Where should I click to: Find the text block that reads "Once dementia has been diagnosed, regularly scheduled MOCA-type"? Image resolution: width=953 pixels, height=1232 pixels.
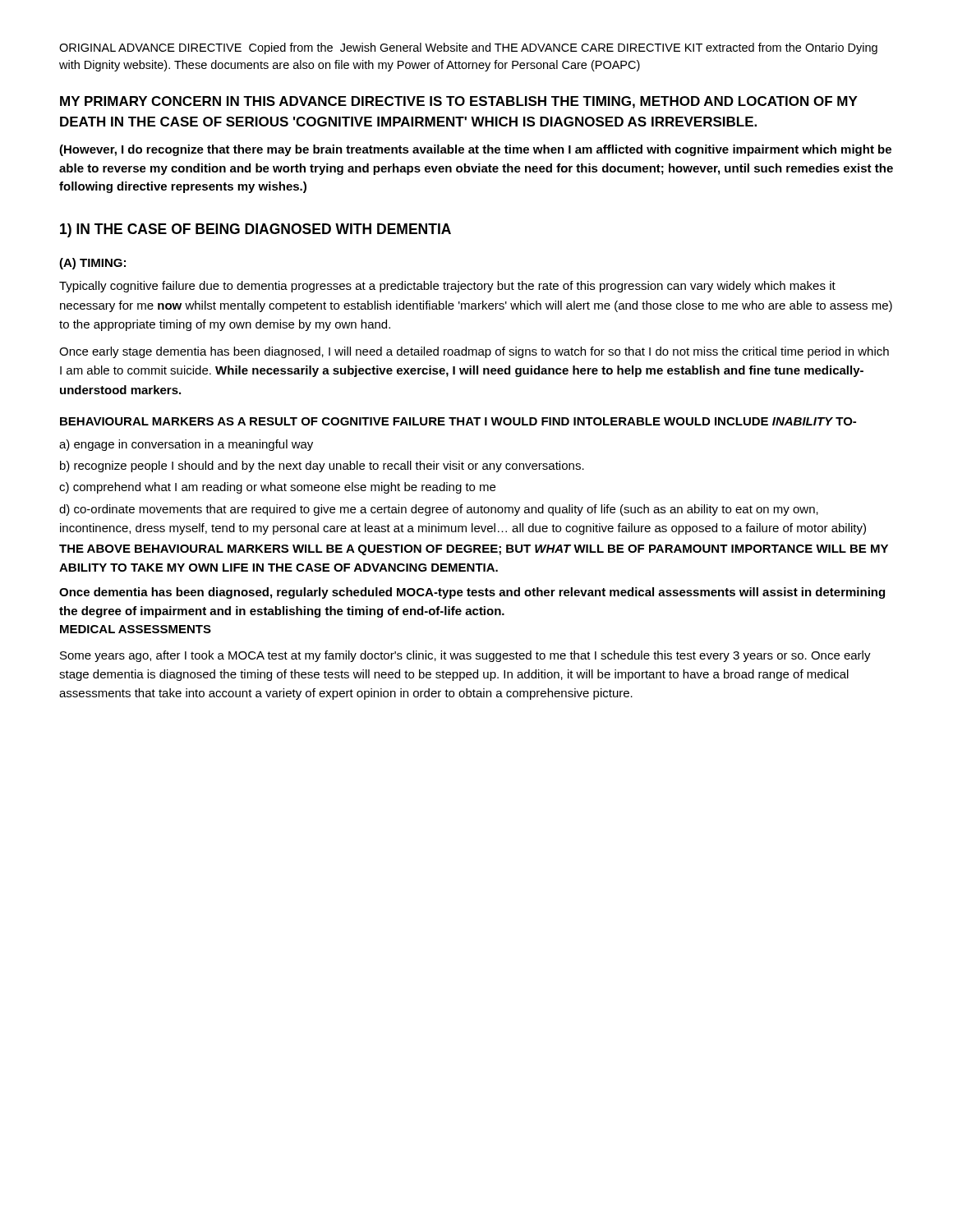pyautogui.click(x=472, y=610)
